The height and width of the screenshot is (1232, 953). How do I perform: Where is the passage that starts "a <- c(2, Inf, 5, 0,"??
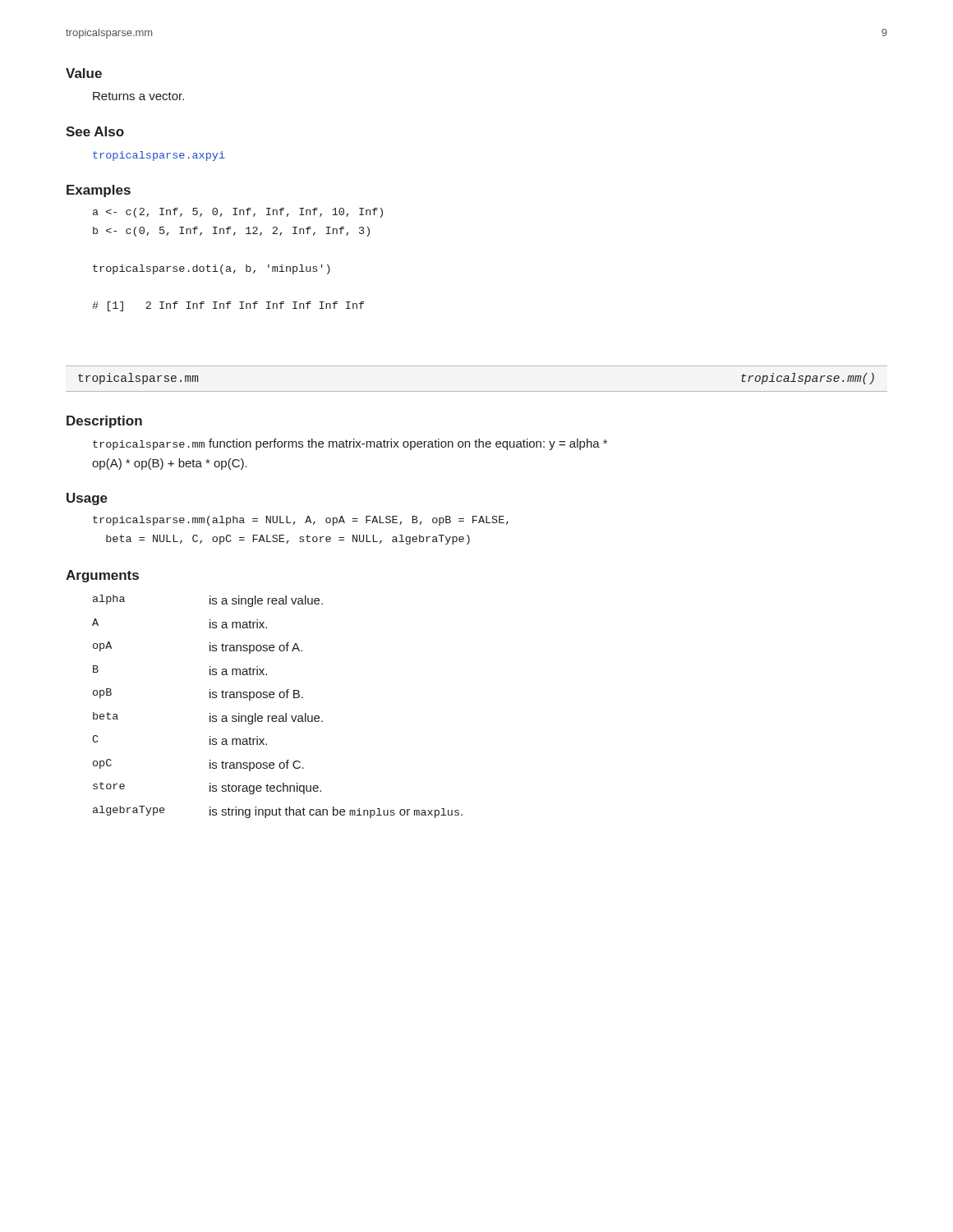point(238,213)
